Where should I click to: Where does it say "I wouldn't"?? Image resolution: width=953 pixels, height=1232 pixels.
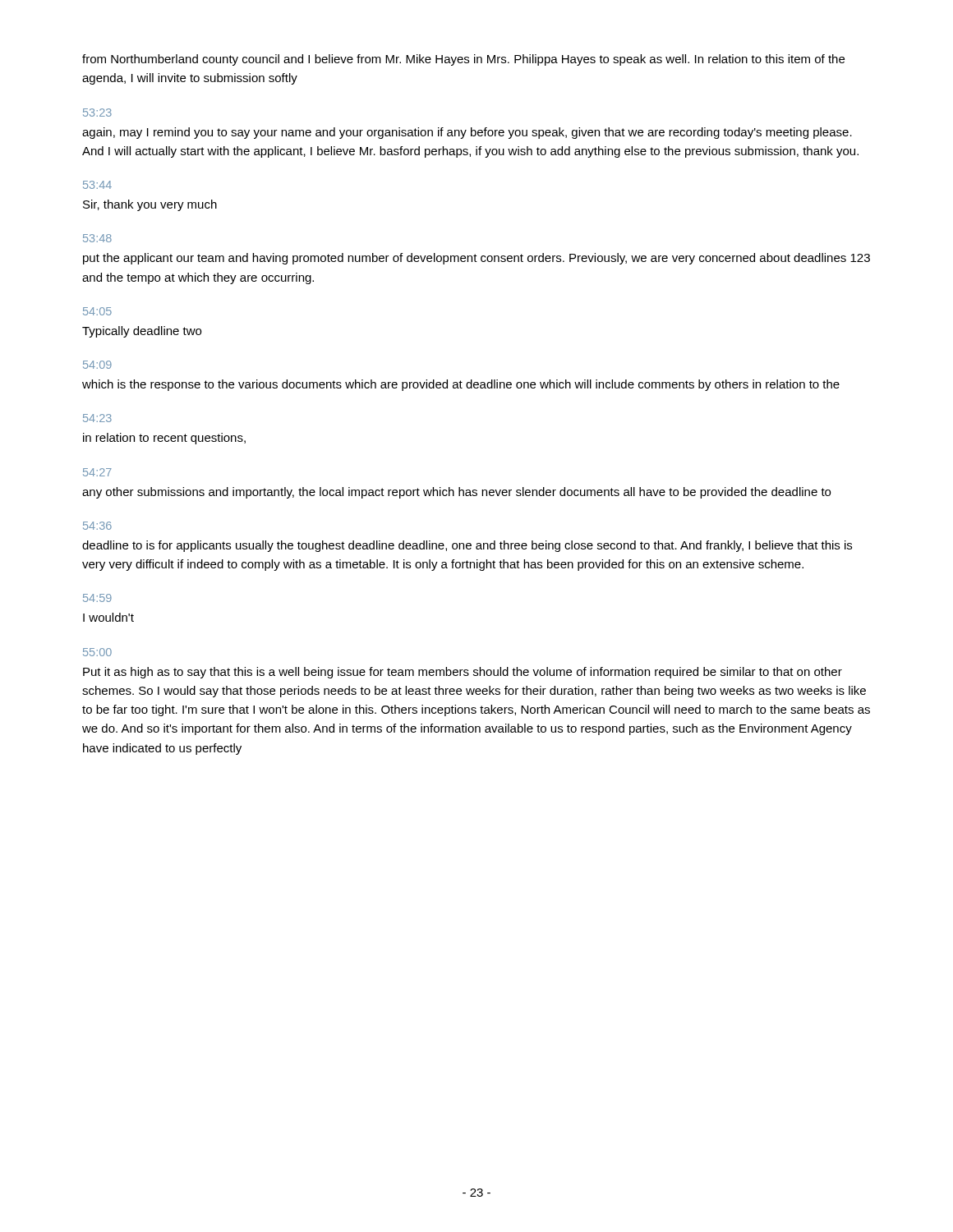click(108, 617)
